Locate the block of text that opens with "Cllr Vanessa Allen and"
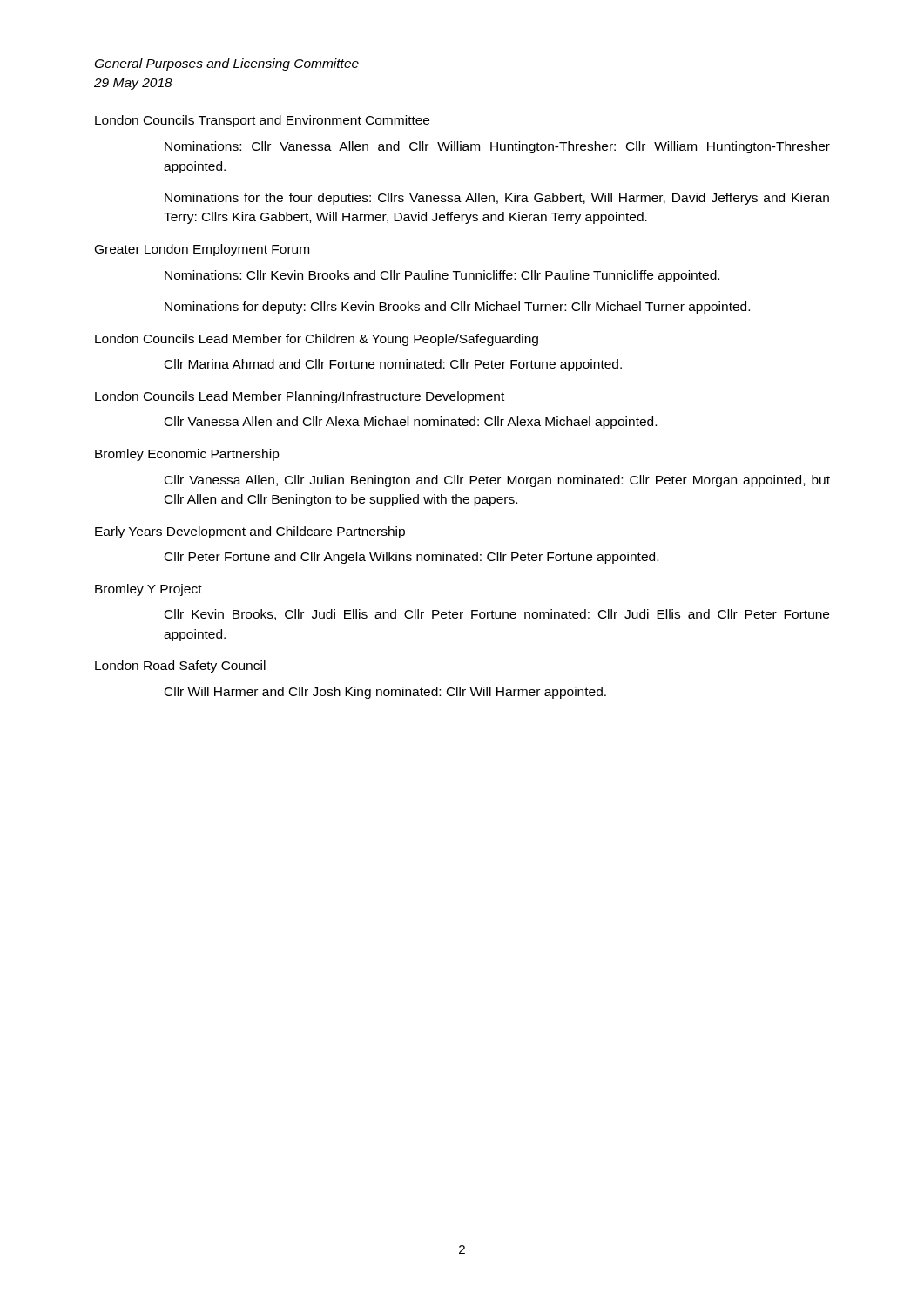This screenshot has height=1307, width=924. point(411,422)
